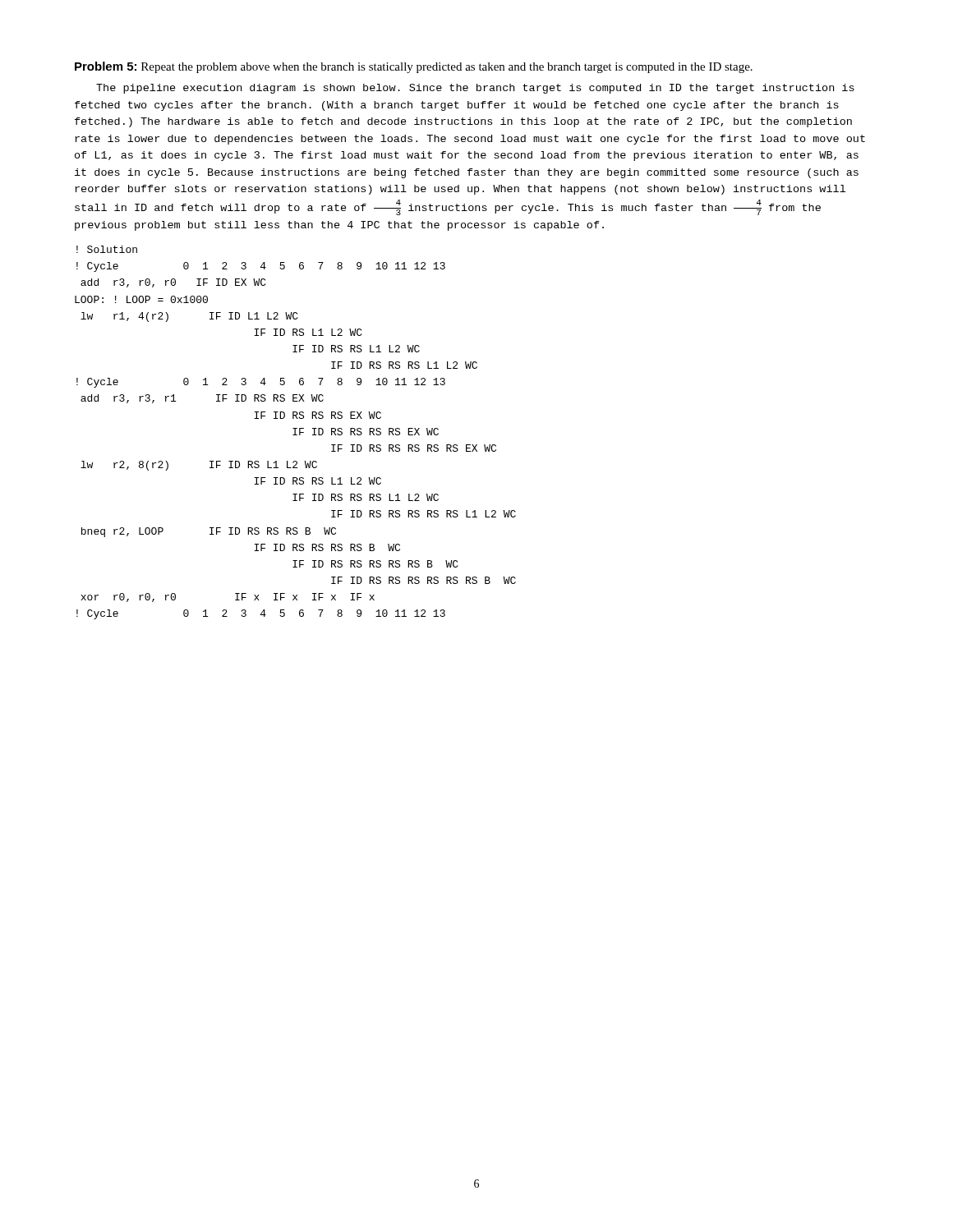Select the text block that says "! Solution ! Cycle 0 1 2"
This screenshot has height=1232, width=953.
295,432
